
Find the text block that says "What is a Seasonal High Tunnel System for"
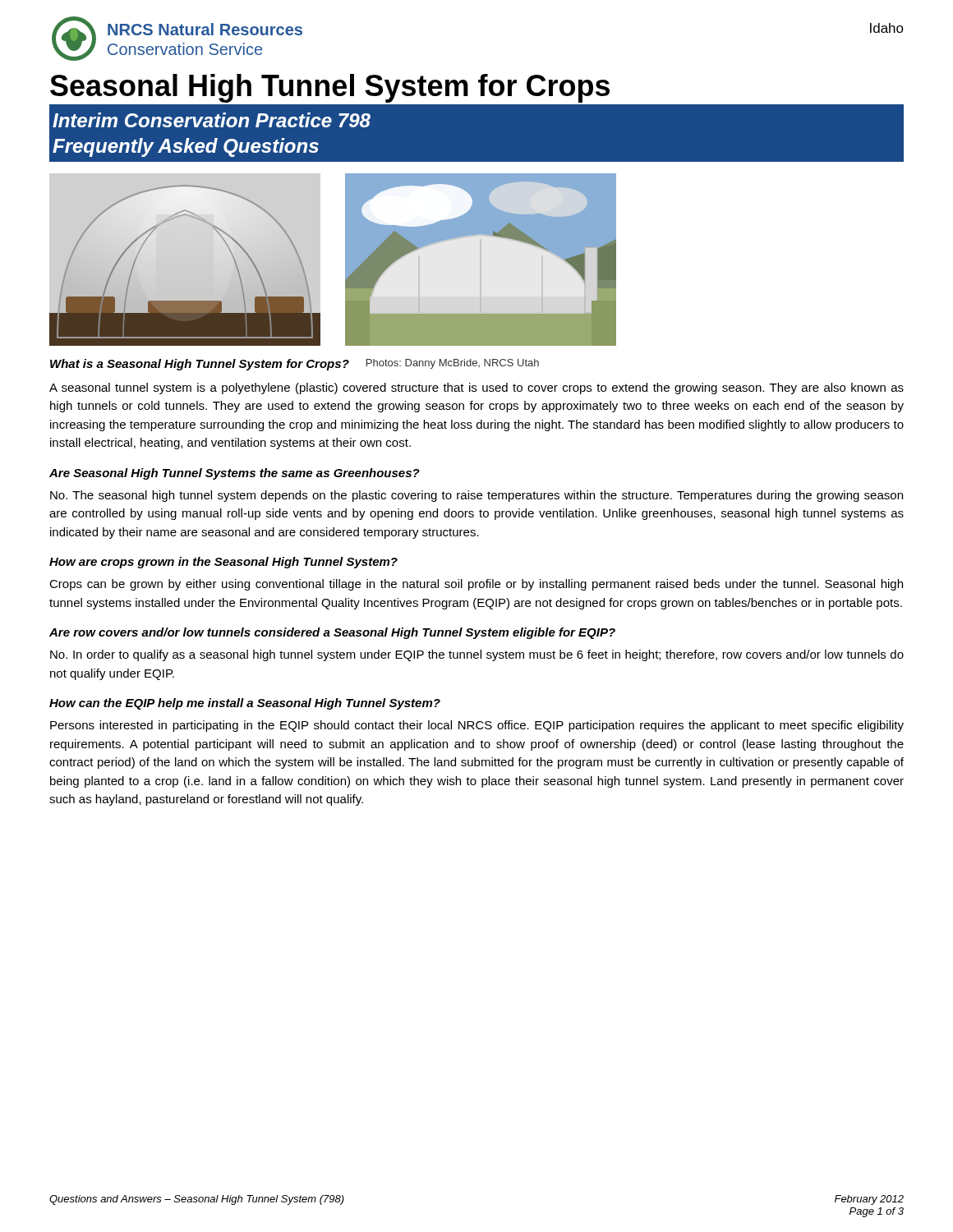coord(199,363)
